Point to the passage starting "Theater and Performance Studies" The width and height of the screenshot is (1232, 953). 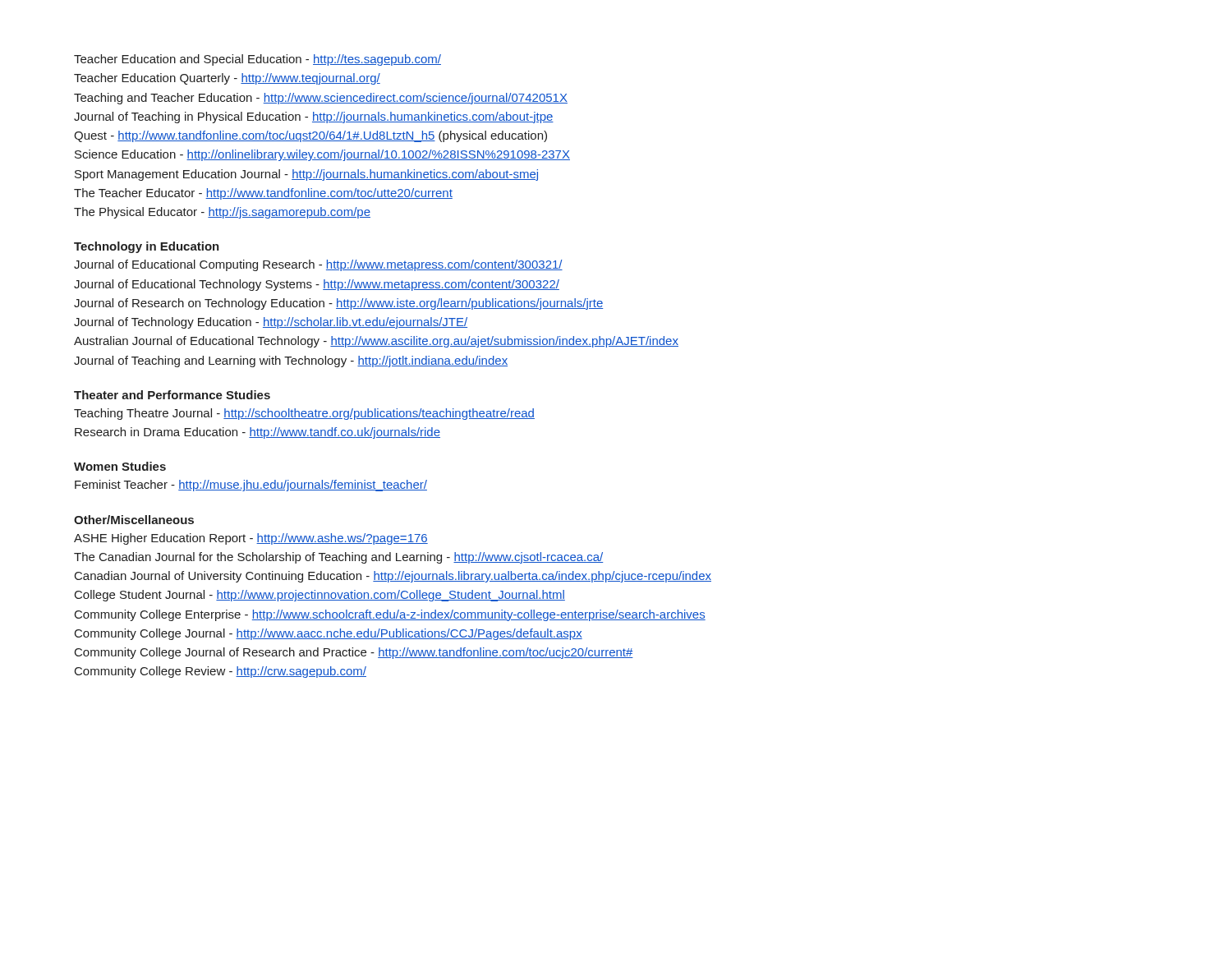[172, 395]
